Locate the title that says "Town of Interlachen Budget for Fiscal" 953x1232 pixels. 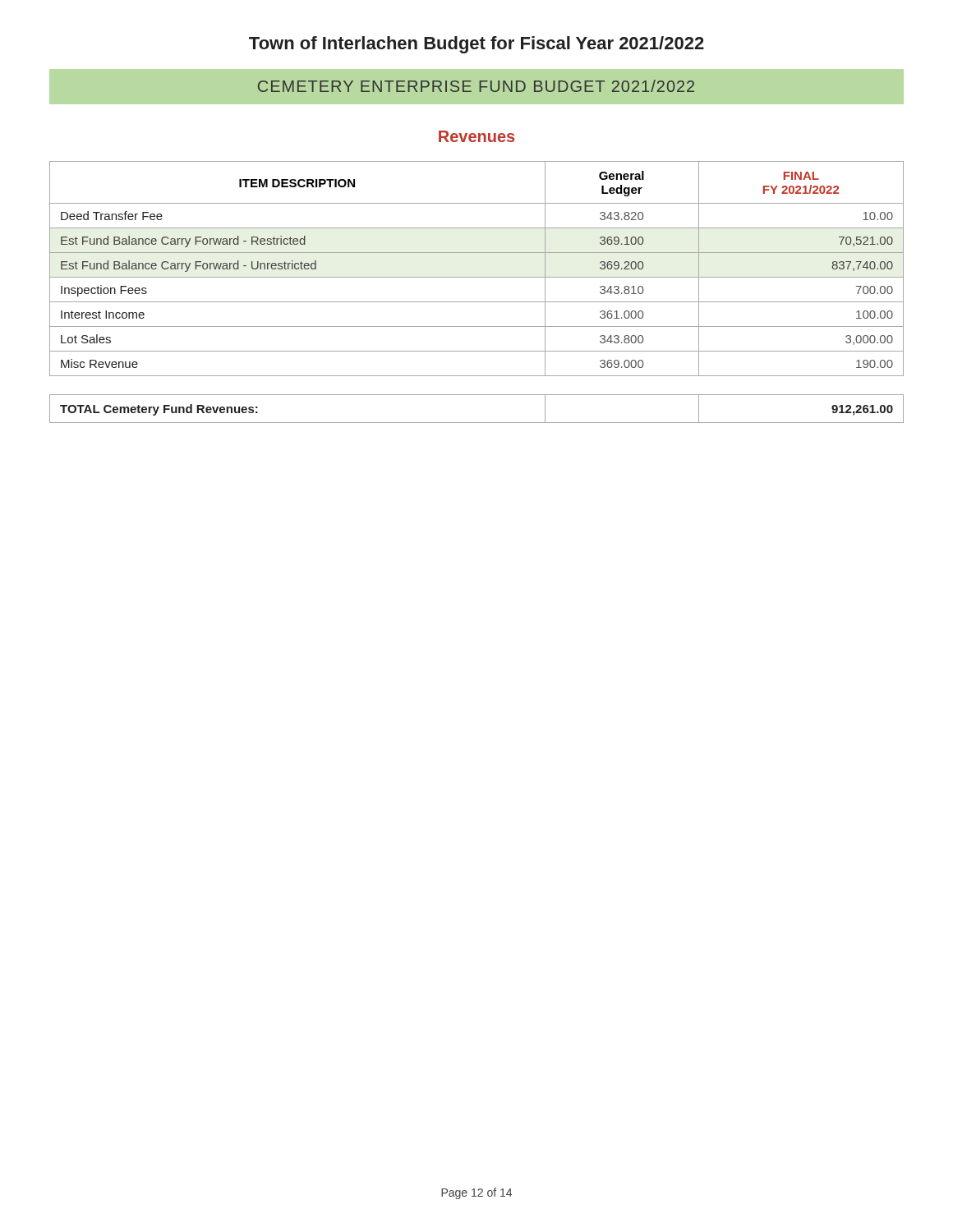click(476, 43)
